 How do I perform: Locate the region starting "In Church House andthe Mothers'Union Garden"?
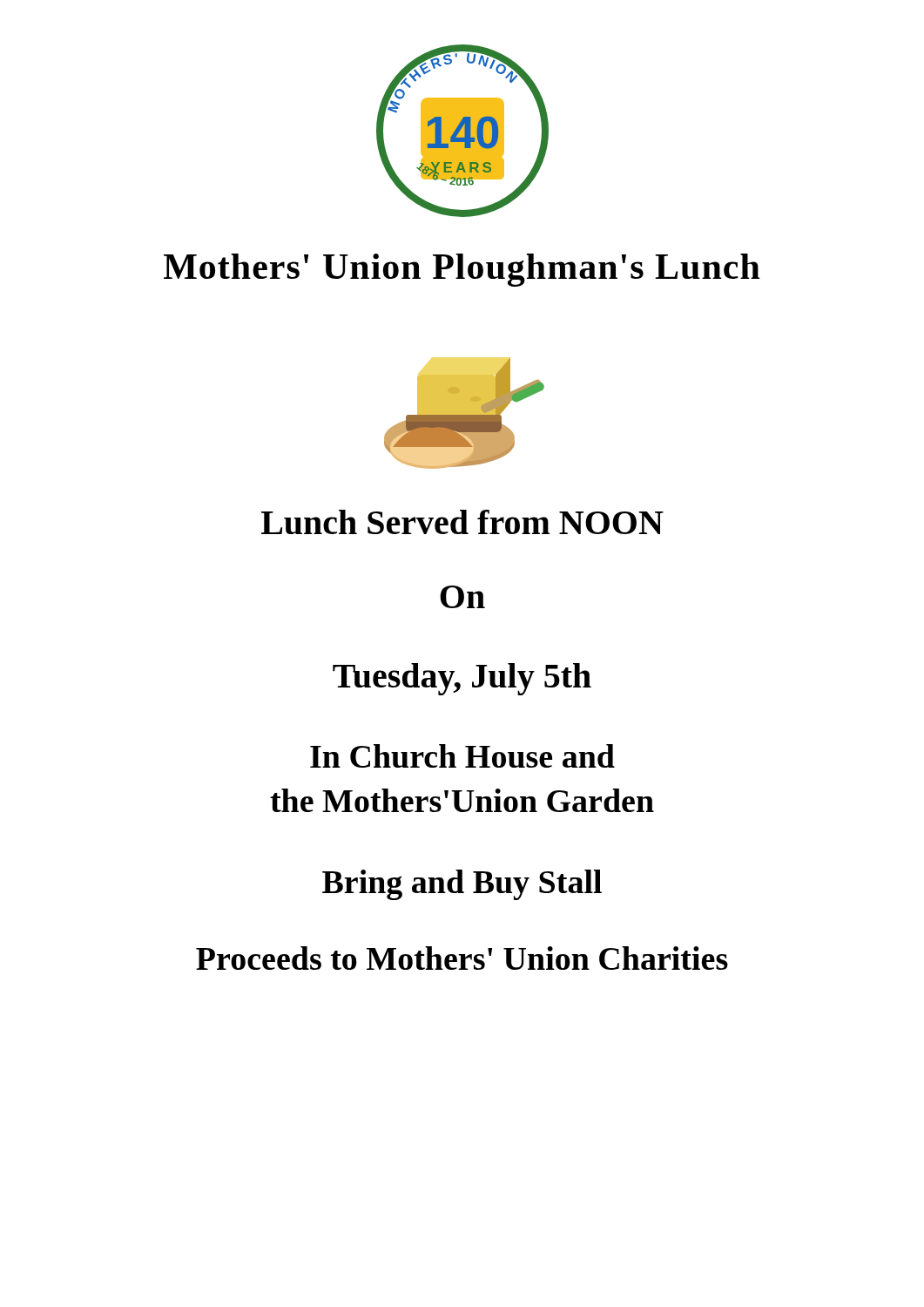click(x=462, y=779)
